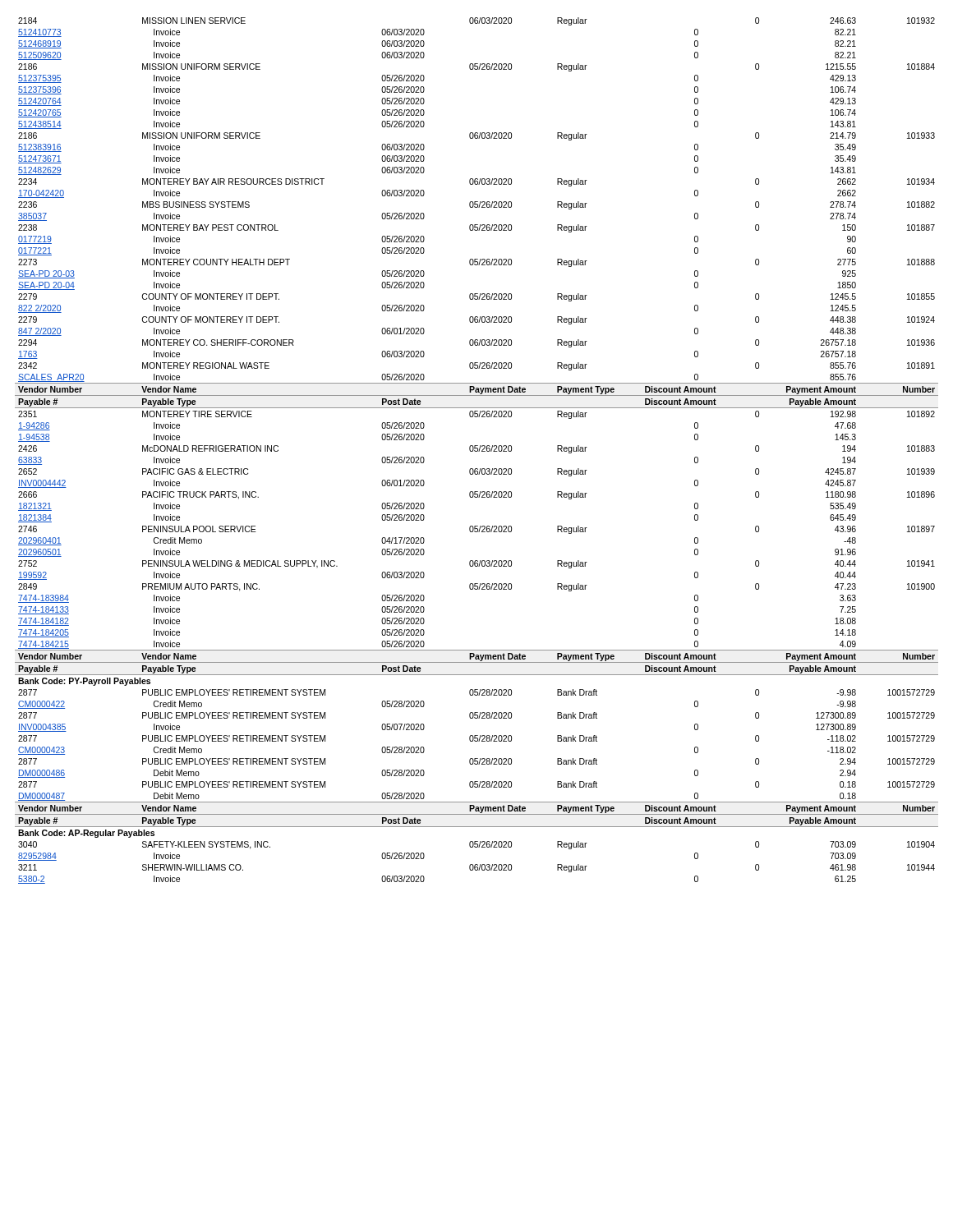Image resolution: width=953 pixels, height=1232 pixels.
Task: Locate a table
Action: tap(476, 450)
